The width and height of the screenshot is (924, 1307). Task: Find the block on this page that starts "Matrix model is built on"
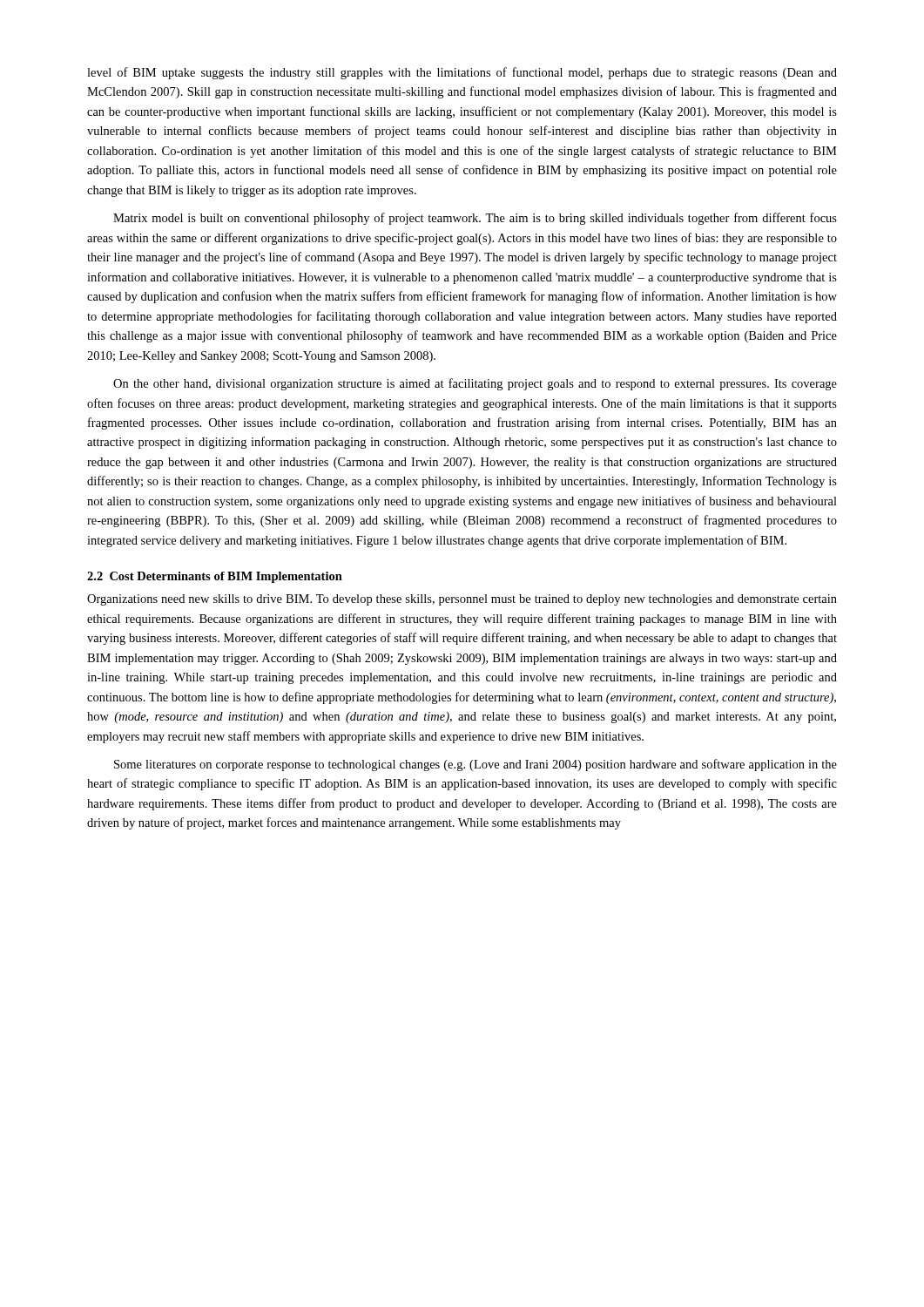[x=462, y=287]
